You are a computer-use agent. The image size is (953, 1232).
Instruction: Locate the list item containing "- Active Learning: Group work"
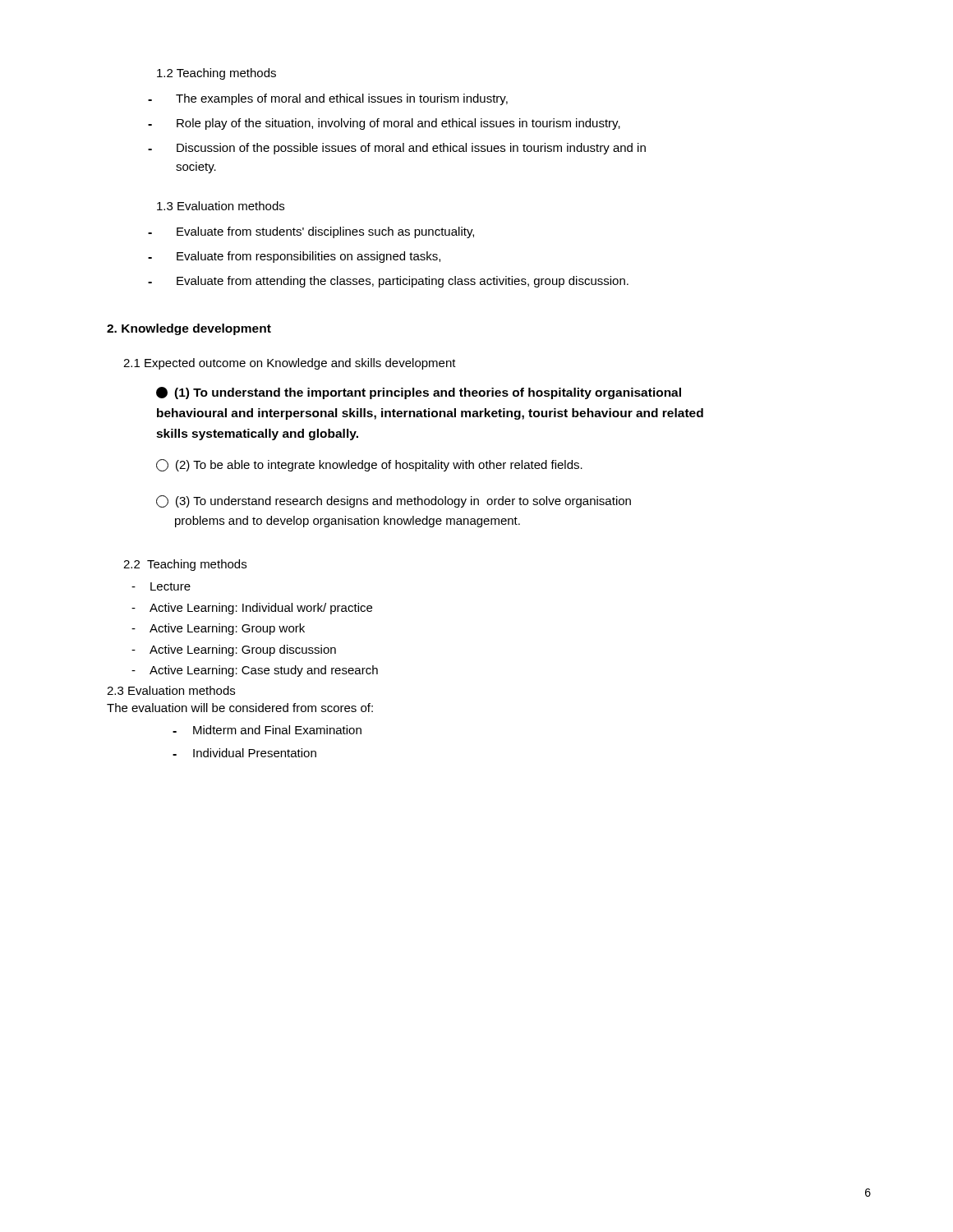click(218, 629)
